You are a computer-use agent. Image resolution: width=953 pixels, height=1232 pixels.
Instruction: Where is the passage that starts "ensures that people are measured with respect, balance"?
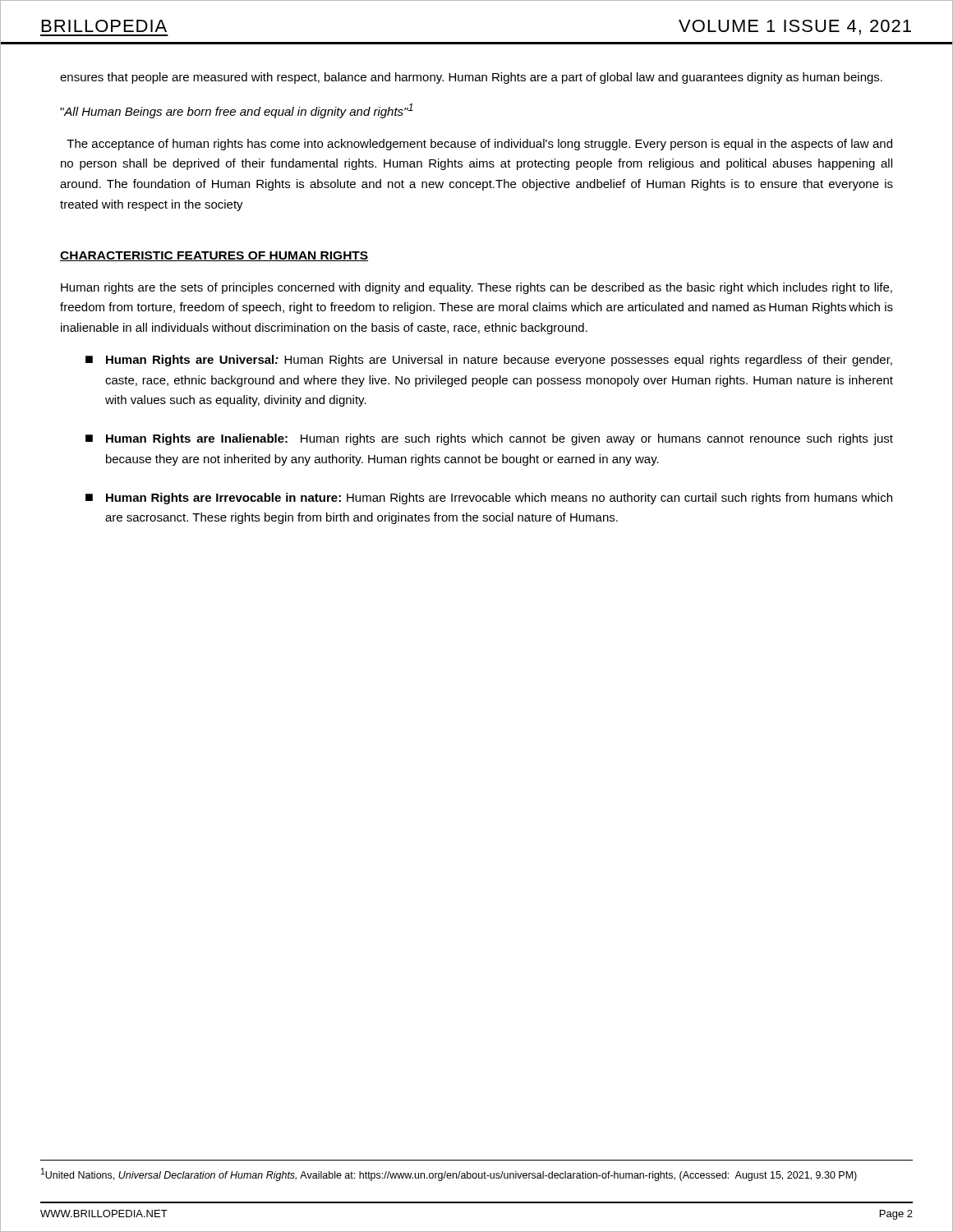(x=472, y=77)
